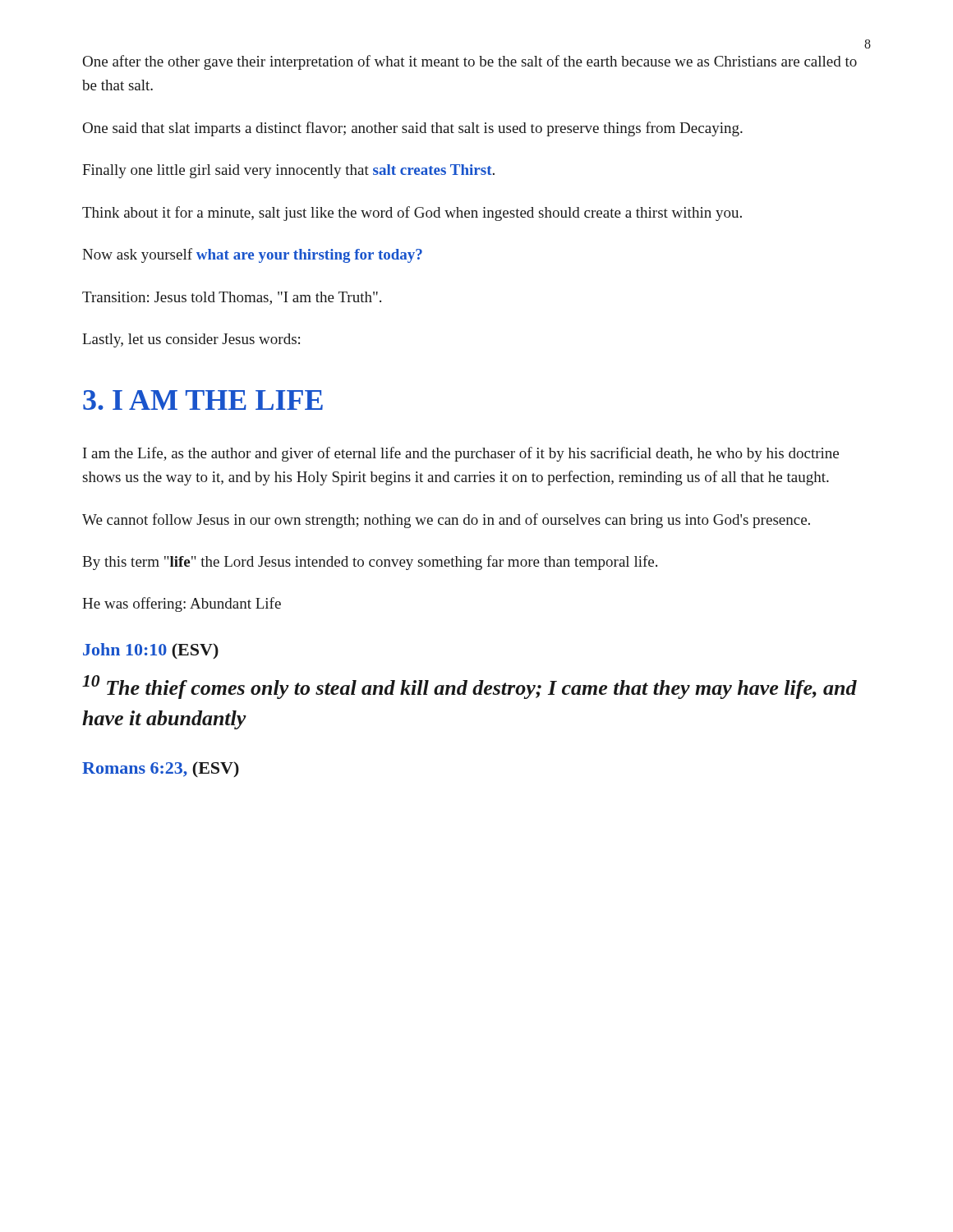Find the text block containing "I am the Life, as the author and"
Image resolution: width=953 pixels, height=1232 pixels.
coord(461,465)
